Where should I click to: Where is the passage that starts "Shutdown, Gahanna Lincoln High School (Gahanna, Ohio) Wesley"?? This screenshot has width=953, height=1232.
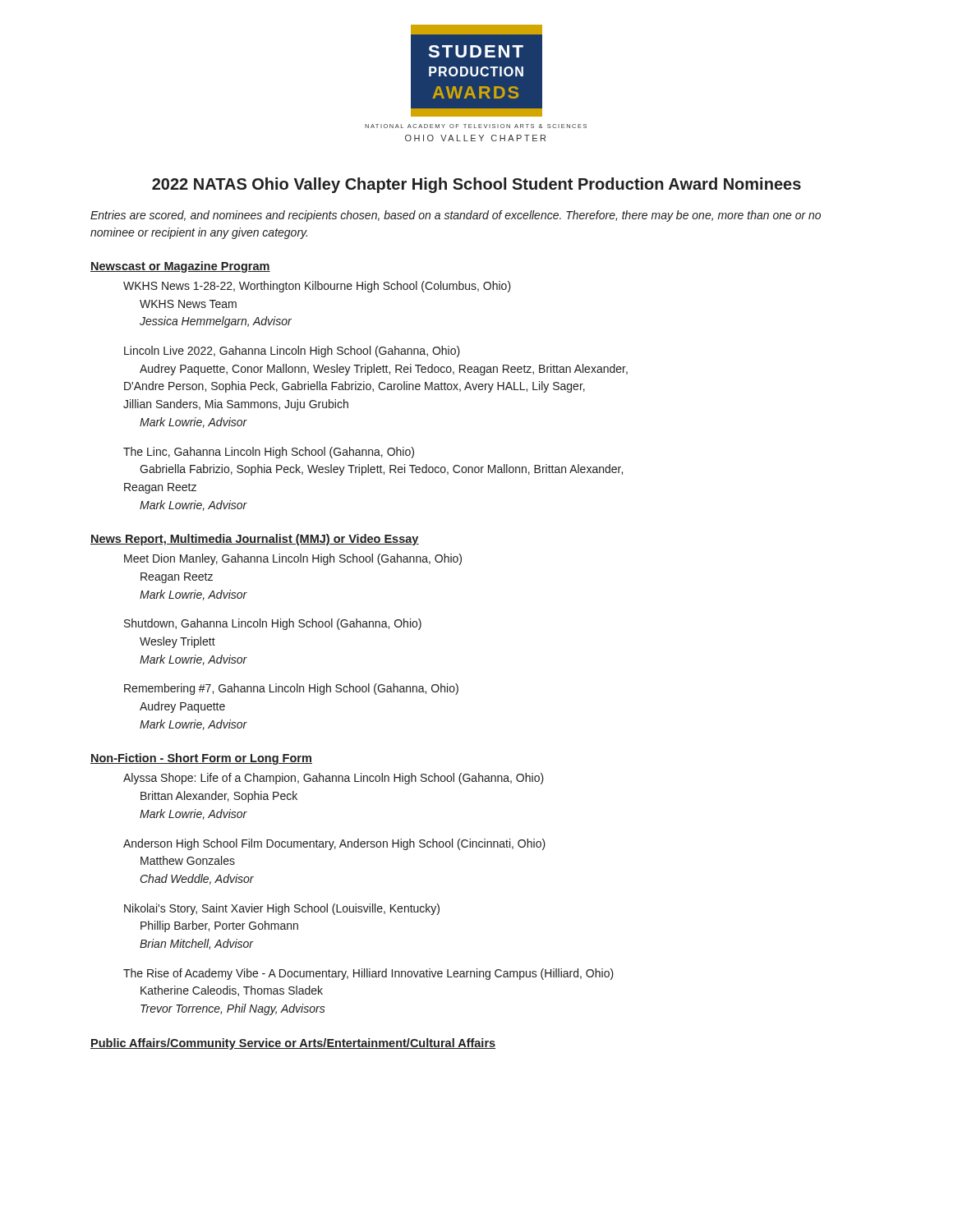[273, 624]
